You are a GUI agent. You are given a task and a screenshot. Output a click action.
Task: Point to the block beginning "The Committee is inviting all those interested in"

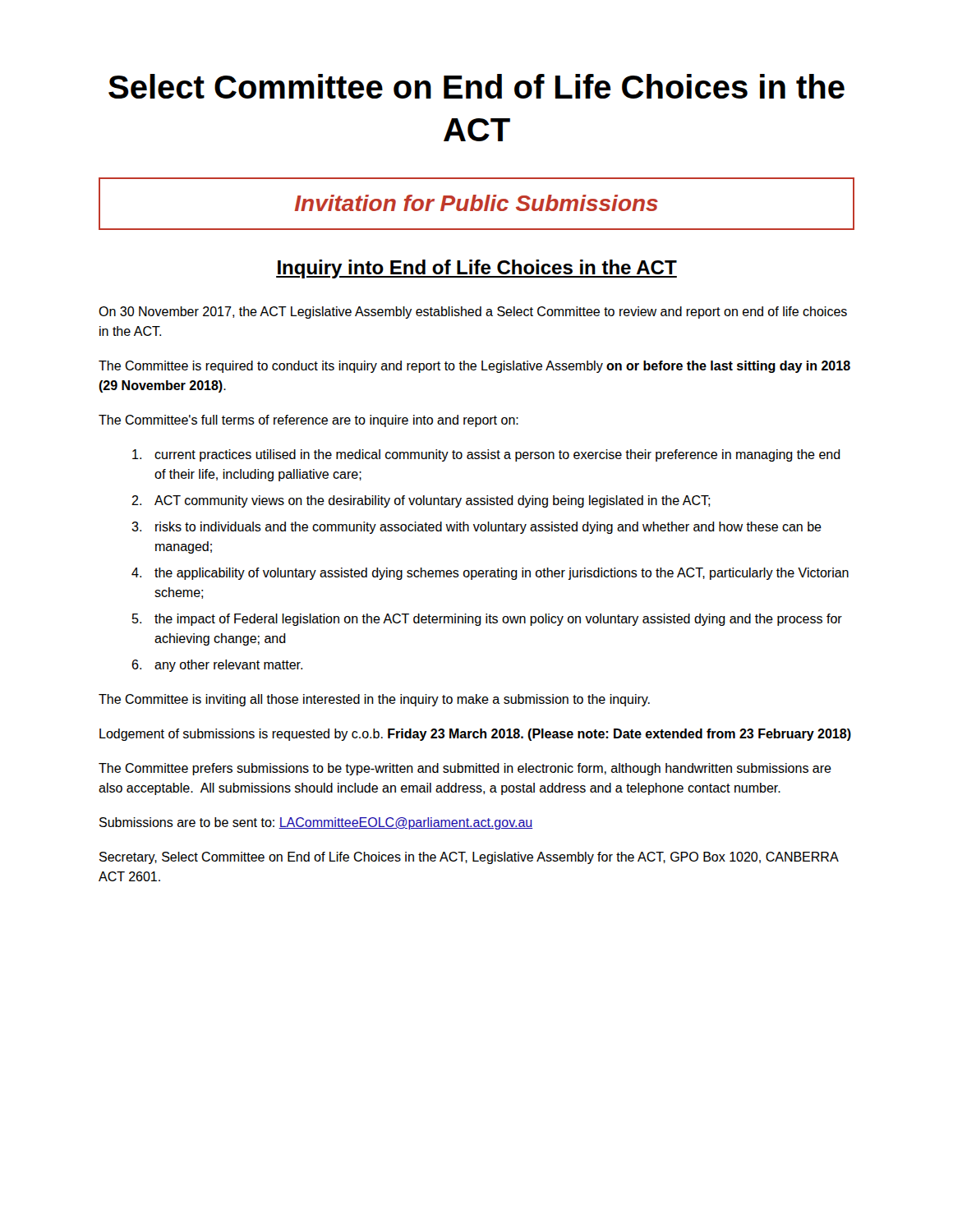[x=375, y=699]
